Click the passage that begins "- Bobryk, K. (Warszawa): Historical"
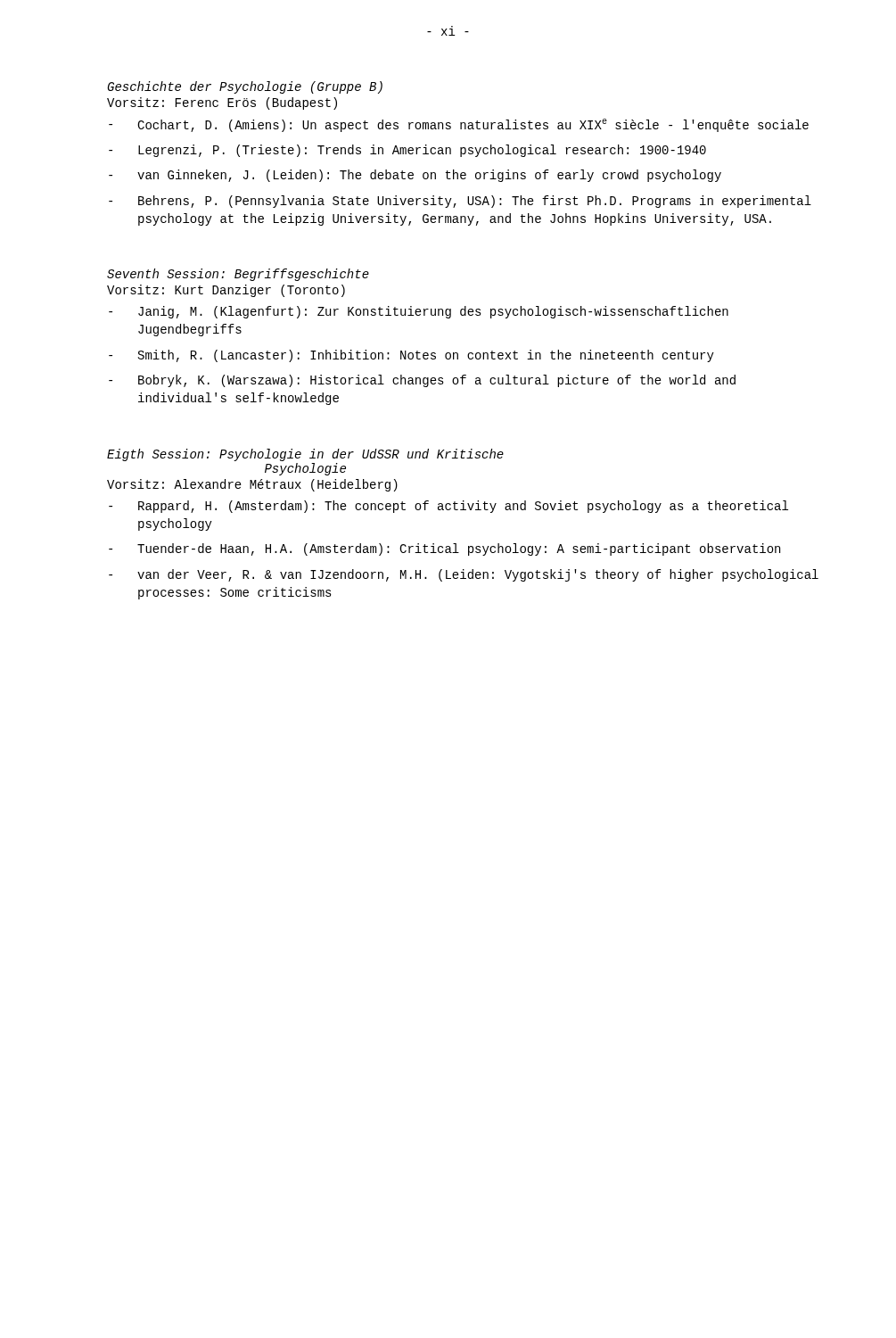The image size is (896, 1338). click(466, 390)
